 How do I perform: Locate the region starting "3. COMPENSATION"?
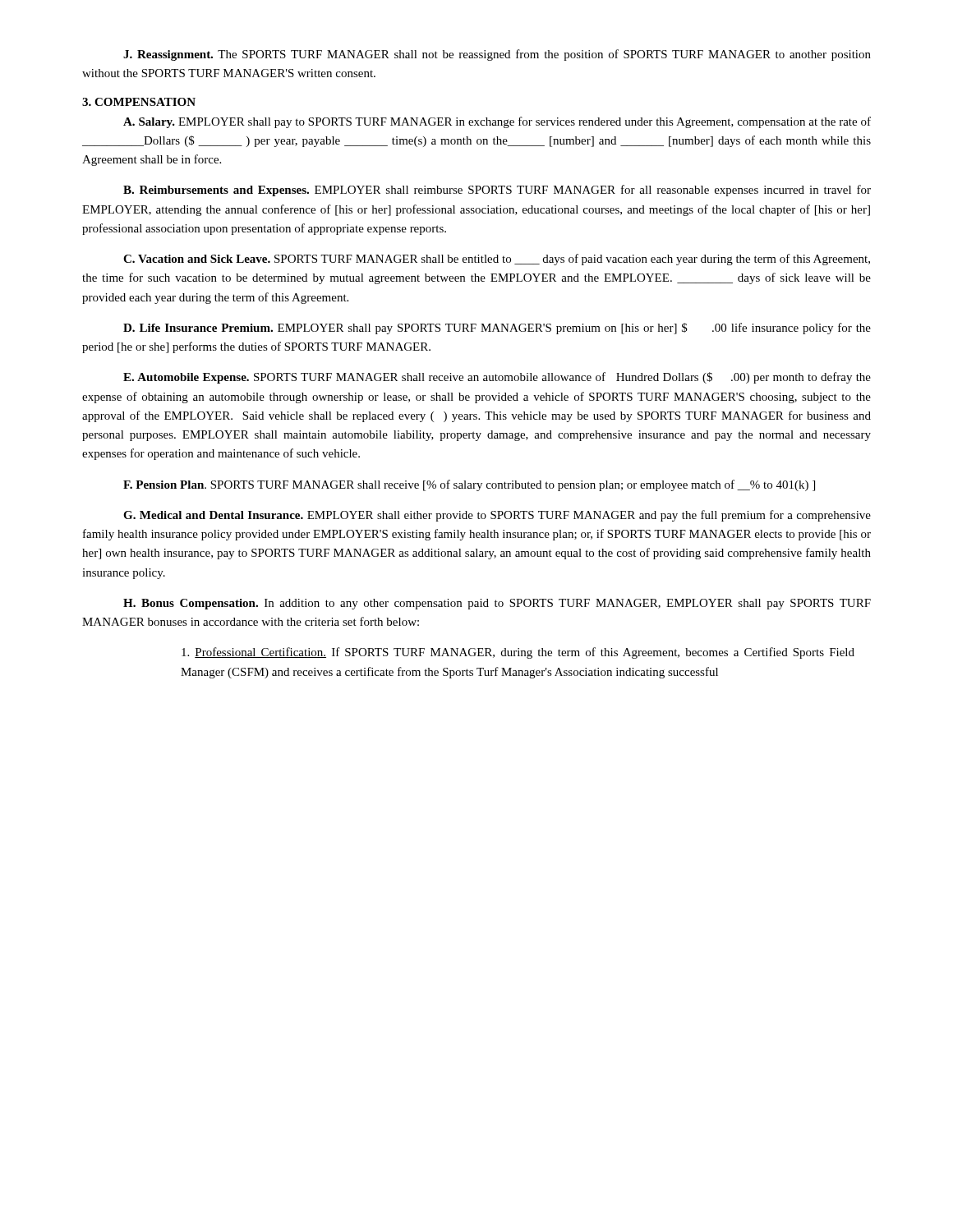pos(139,101)
